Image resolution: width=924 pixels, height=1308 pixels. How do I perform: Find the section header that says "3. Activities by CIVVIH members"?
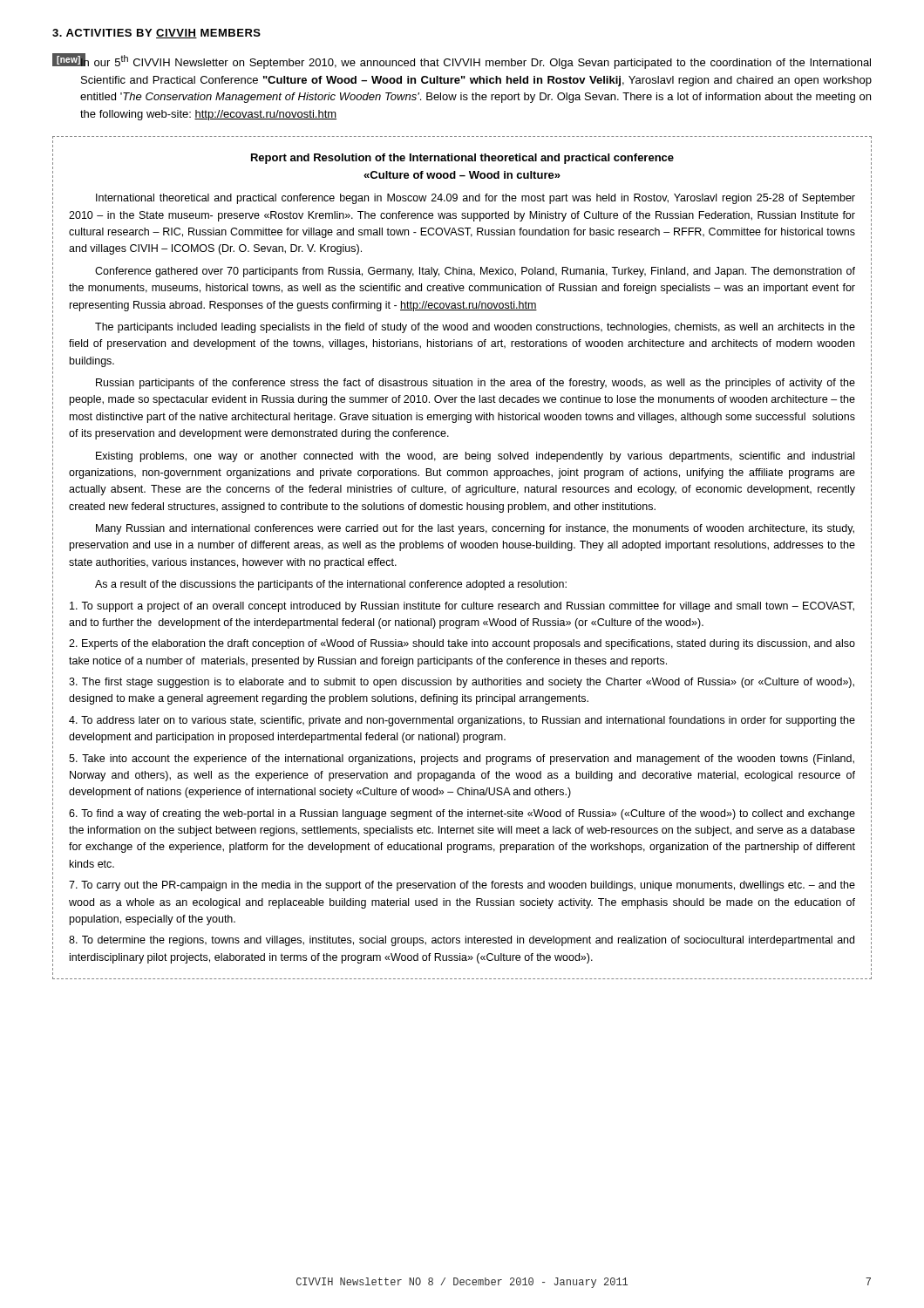pos(157,33)
